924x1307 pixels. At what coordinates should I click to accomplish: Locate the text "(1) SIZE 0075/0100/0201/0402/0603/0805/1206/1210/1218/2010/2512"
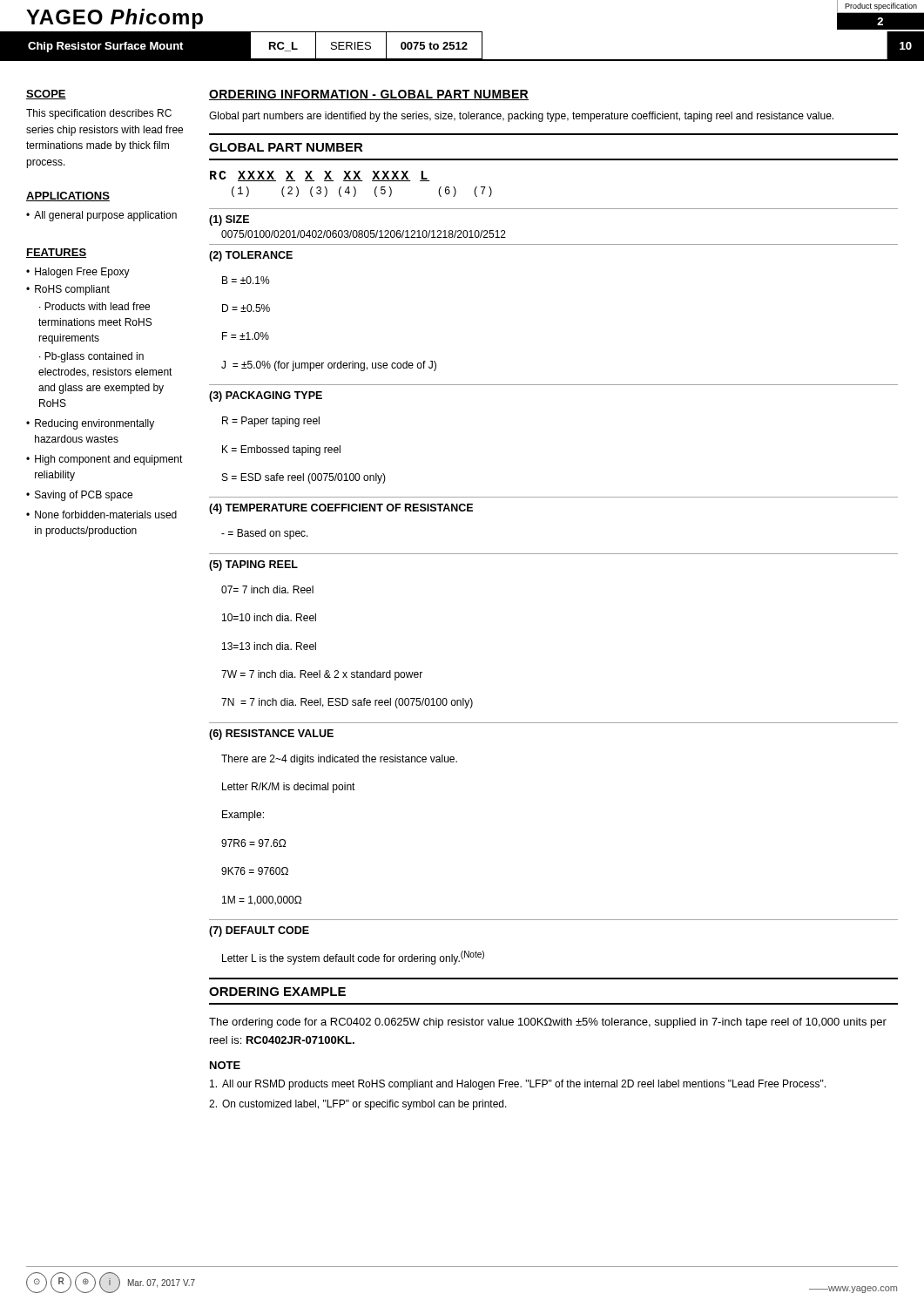229,220
